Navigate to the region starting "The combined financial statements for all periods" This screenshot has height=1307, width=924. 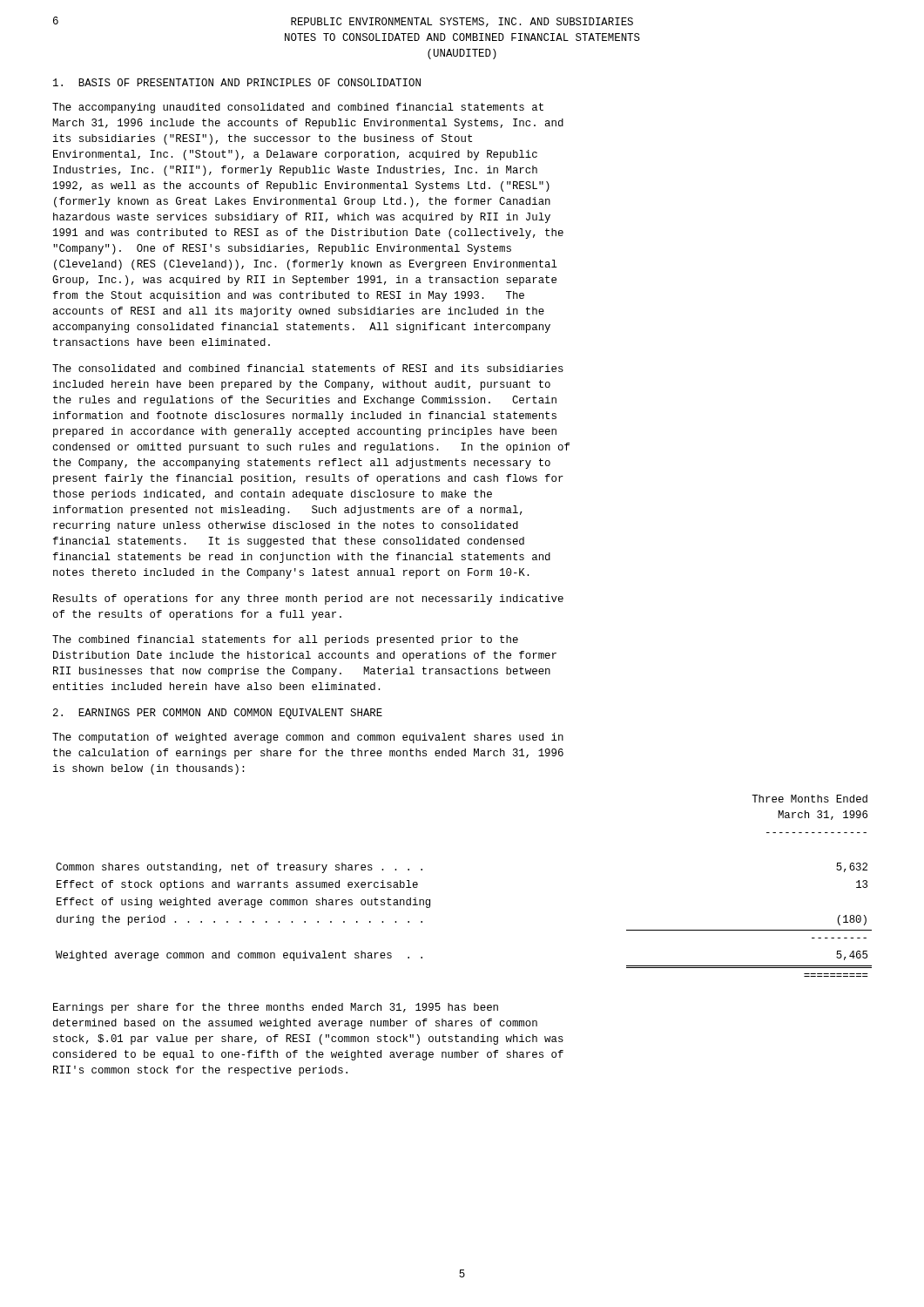pos(305,664)
